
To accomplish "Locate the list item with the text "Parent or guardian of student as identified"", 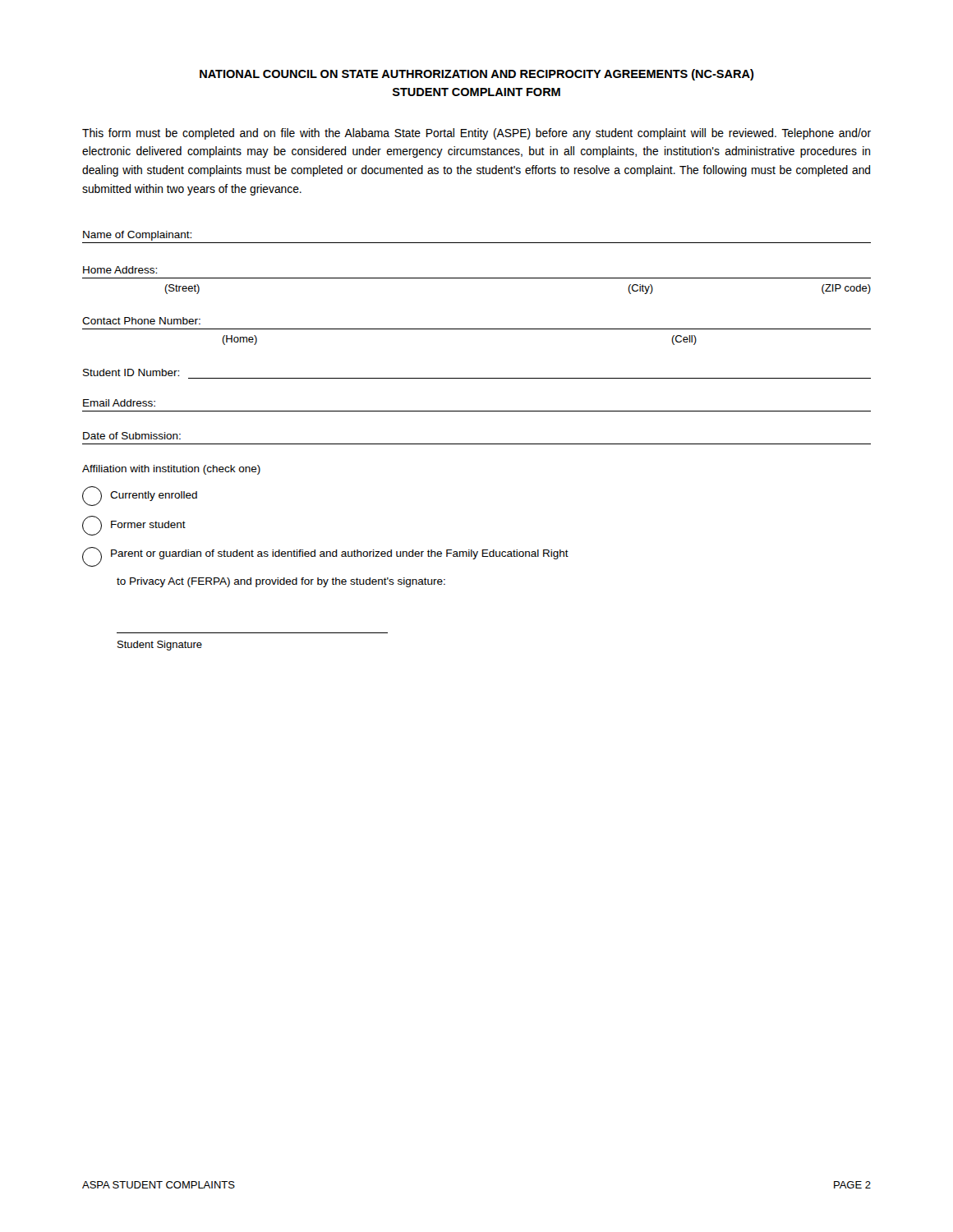I will (325, 556).
